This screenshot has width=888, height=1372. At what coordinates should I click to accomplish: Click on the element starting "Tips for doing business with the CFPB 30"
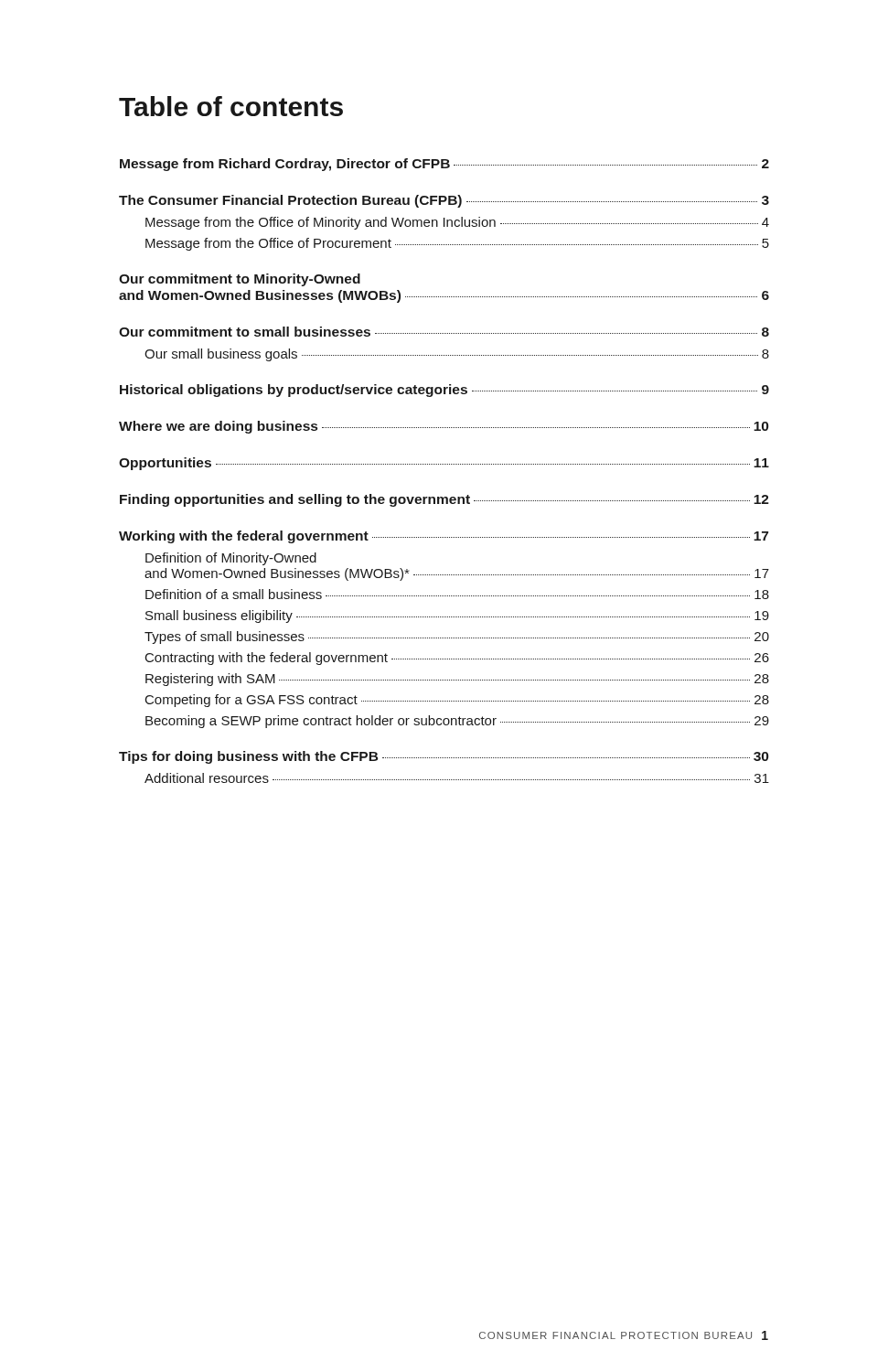pos(444,756)
